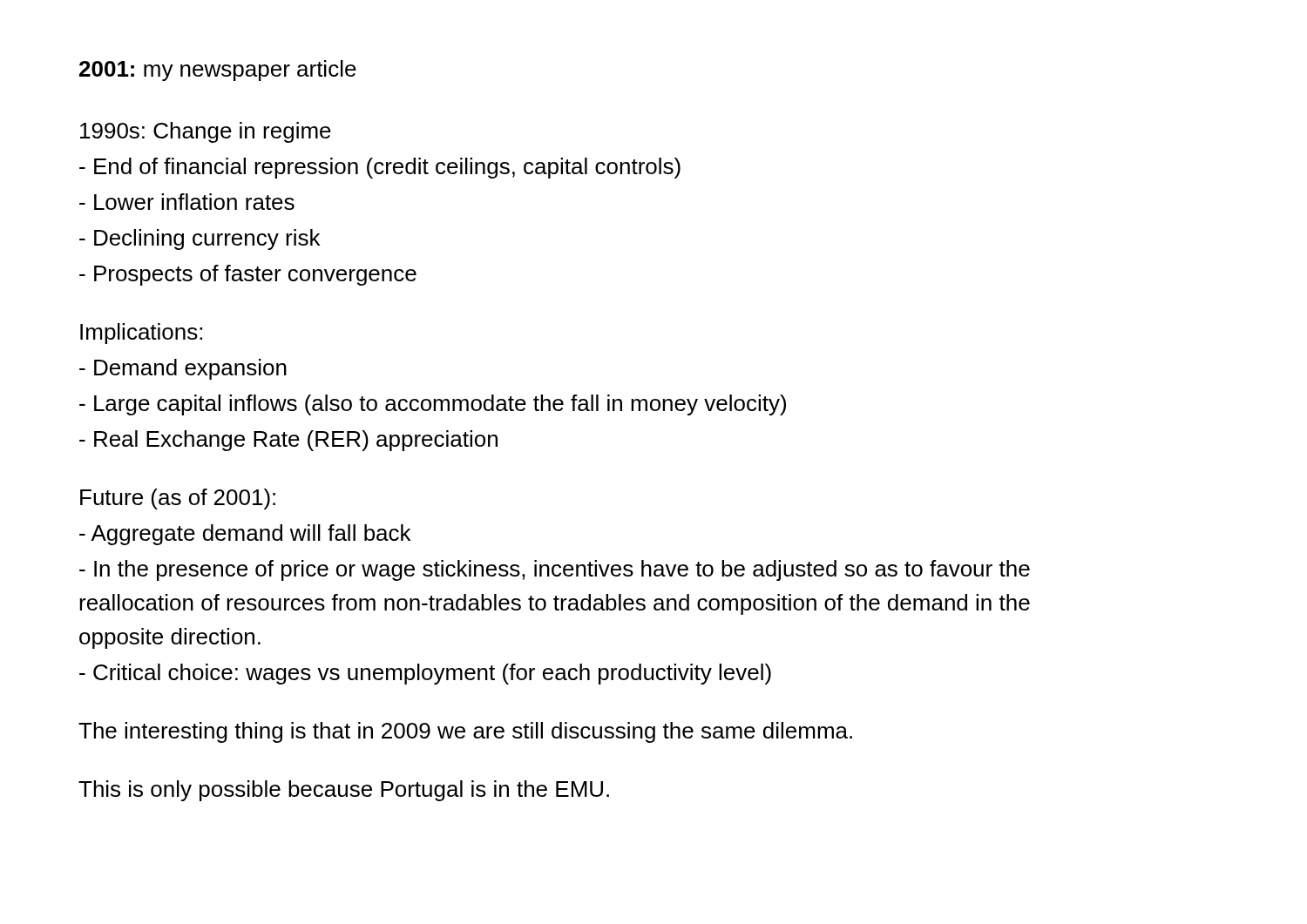Click where it says "2001: my newspaper article"

[218, 69]
